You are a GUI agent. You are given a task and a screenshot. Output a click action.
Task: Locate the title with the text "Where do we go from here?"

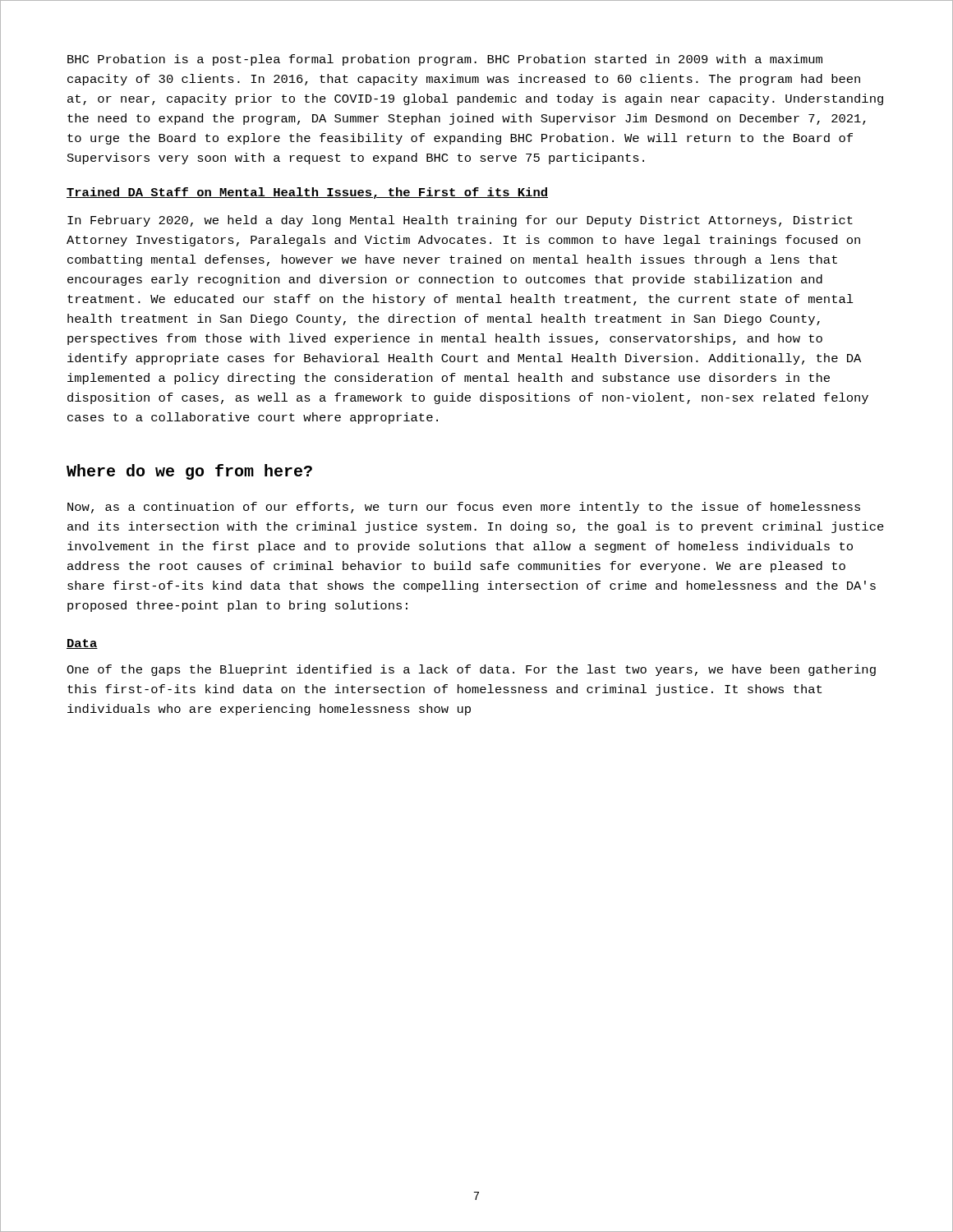[189, 472]
